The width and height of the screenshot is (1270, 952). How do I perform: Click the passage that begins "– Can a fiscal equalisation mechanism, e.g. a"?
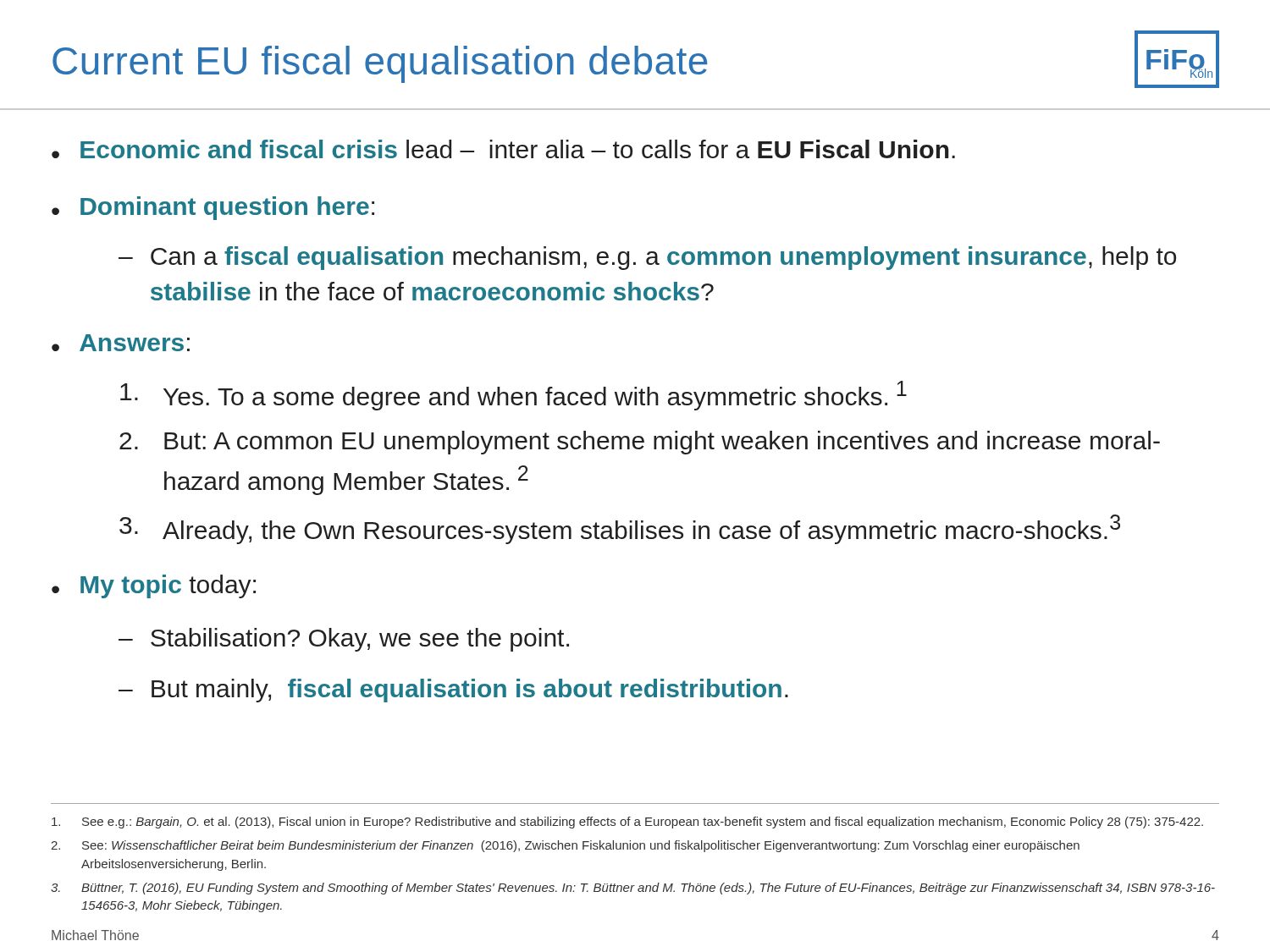669,274
